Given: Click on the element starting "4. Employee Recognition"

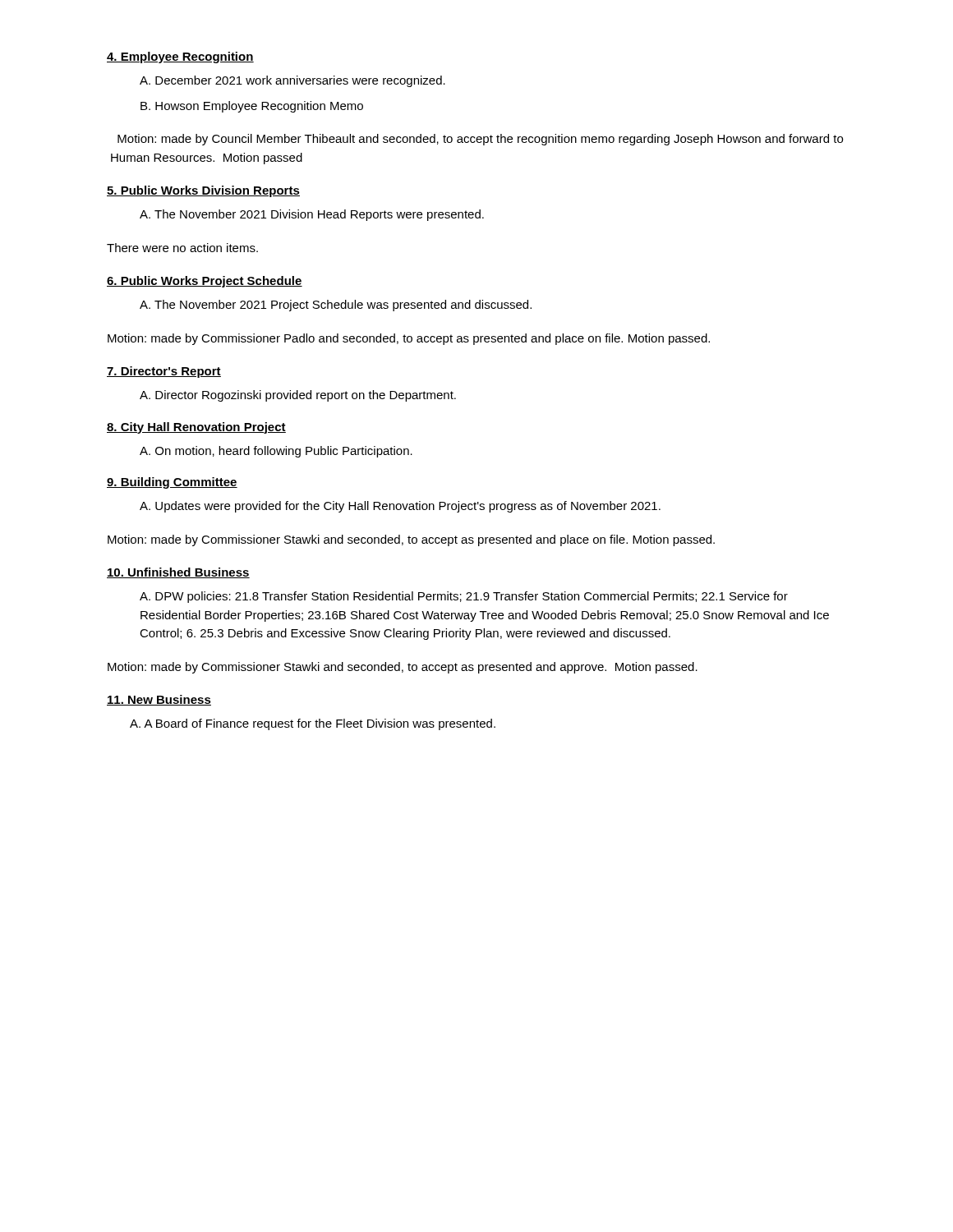Looking at the screenshot, I should 180,56.
